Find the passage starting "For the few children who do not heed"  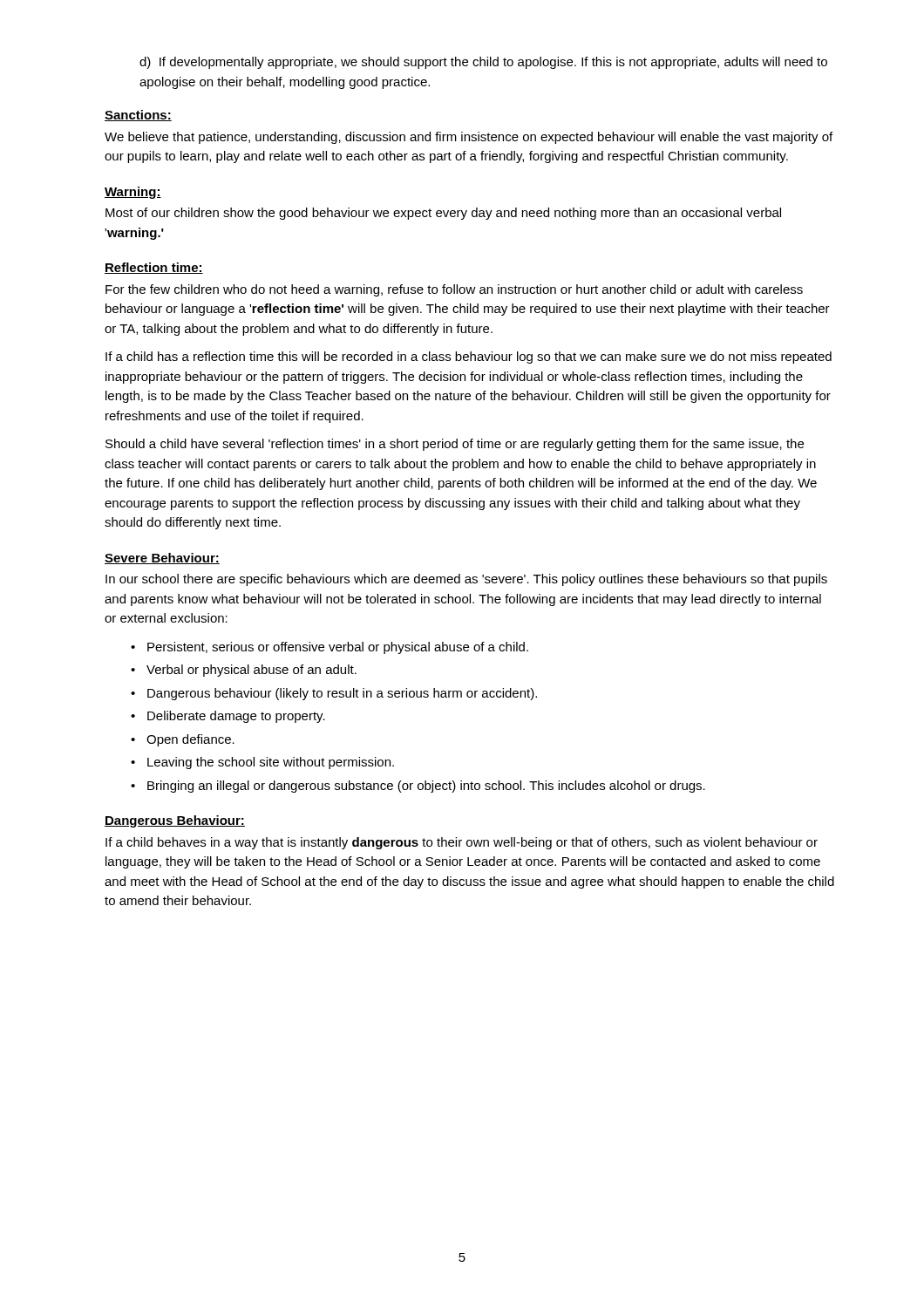(471, 309)
